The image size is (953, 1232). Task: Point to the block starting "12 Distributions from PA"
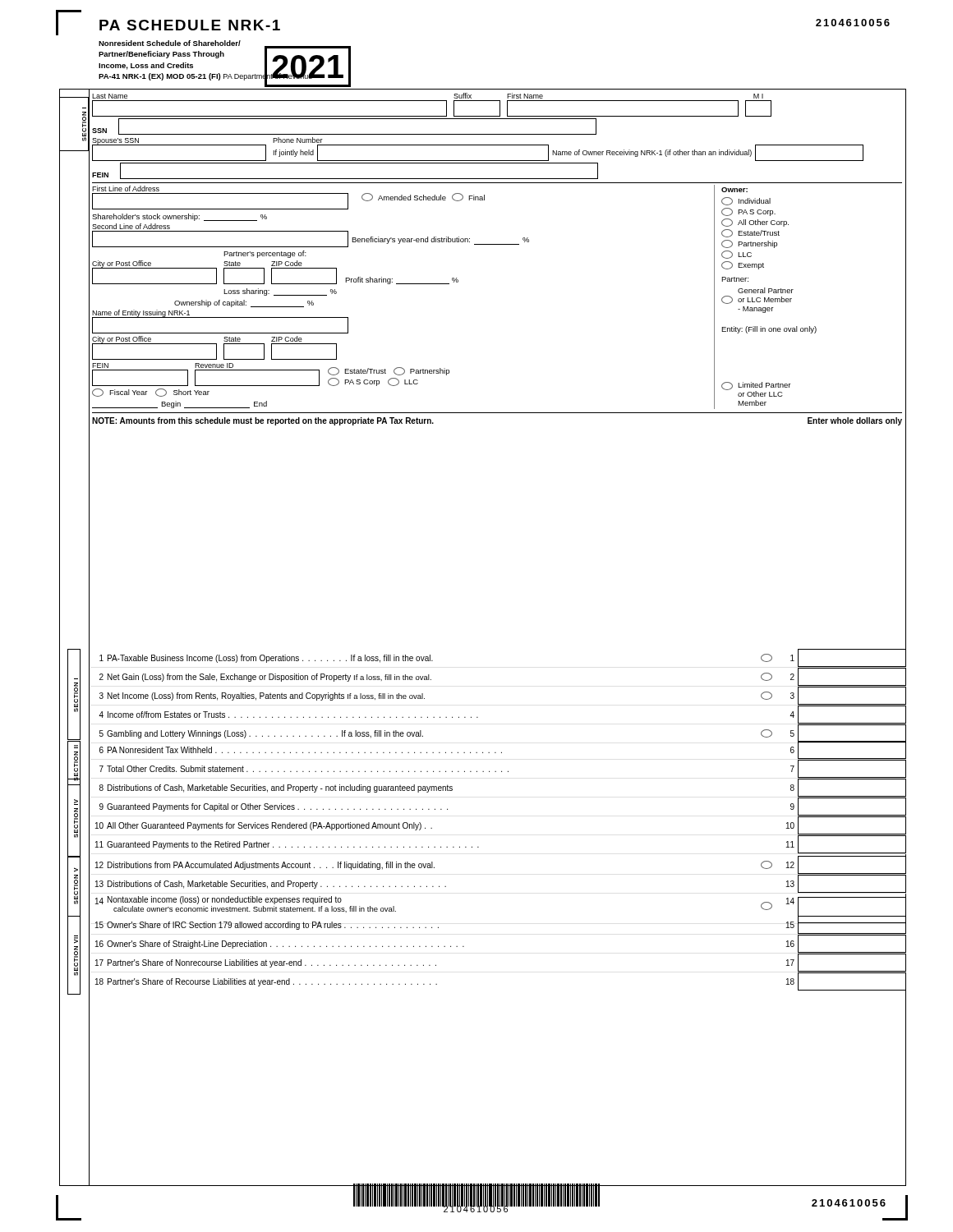pyautogui.click(x=240, y=864)
